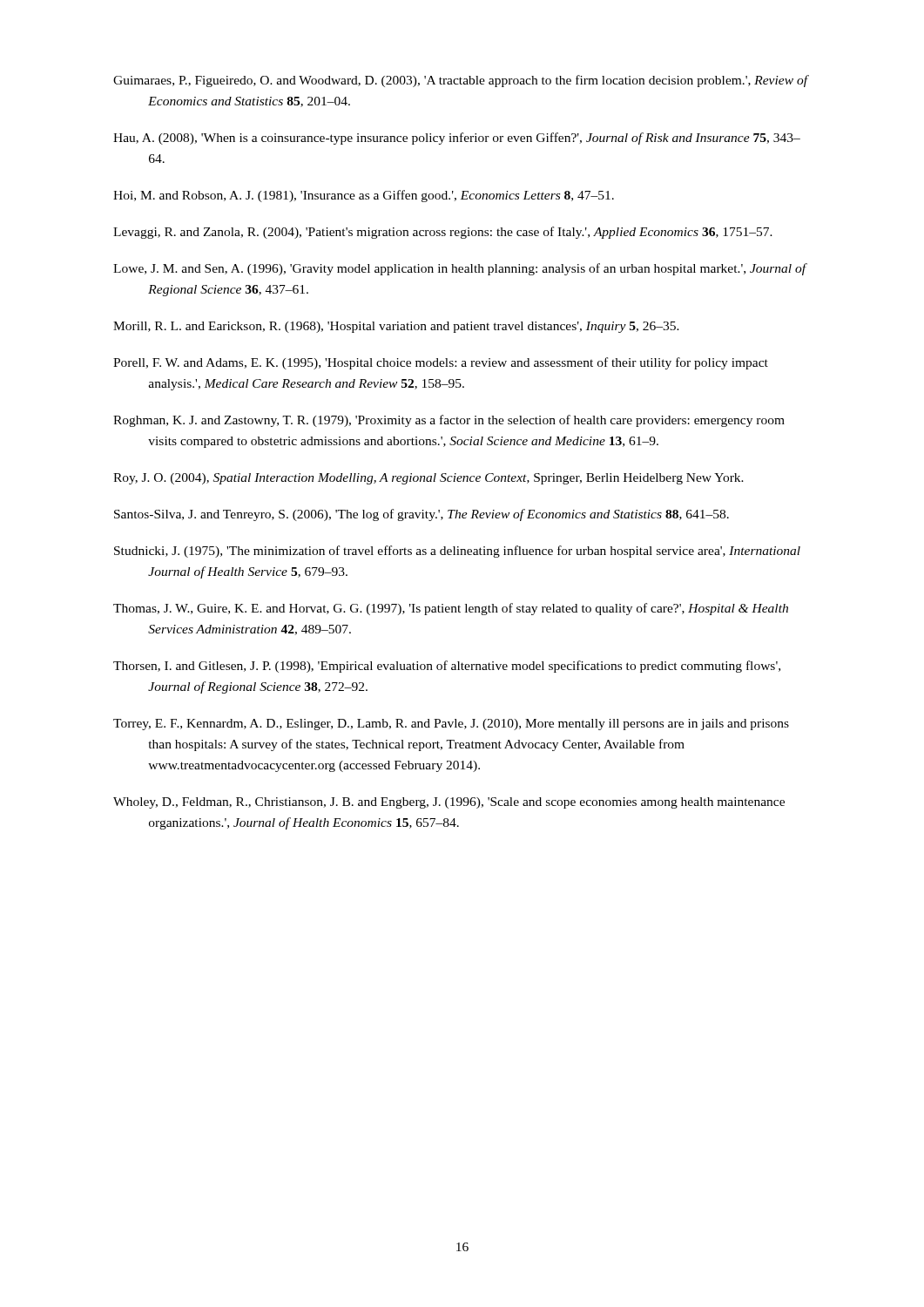Where is the passage that starts "Torrey, E. F., Kennardm, A. D., Eslinger,"?
The width and height of the screenshot is (924, 1307).
tap(462, 744)
